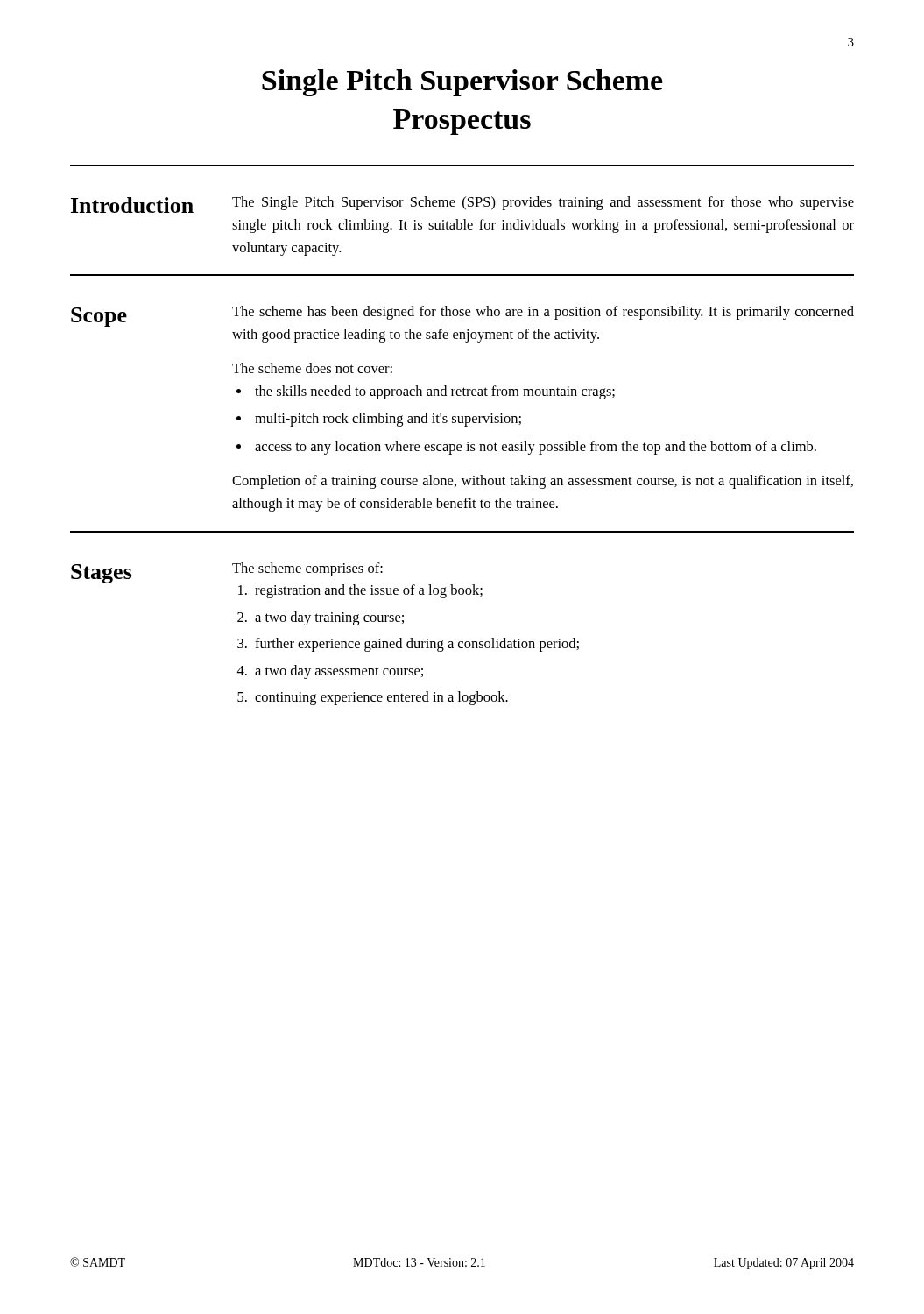This screenshot has height=1314, width=924.
Task: Point to the text block starting "registration and the issue of a log"
Action: point(369,590)
